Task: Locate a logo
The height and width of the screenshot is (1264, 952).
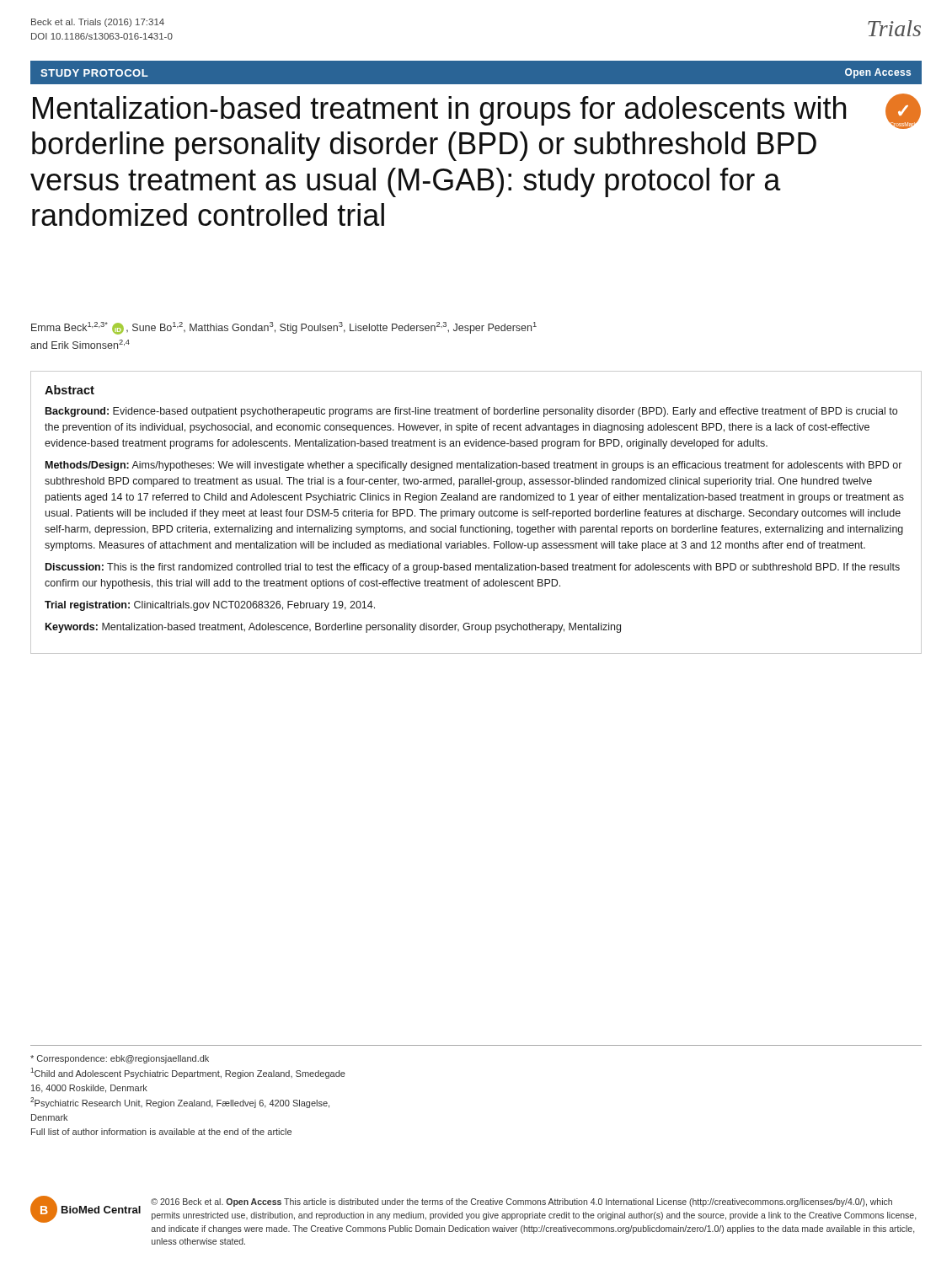Action: (903, 111)
